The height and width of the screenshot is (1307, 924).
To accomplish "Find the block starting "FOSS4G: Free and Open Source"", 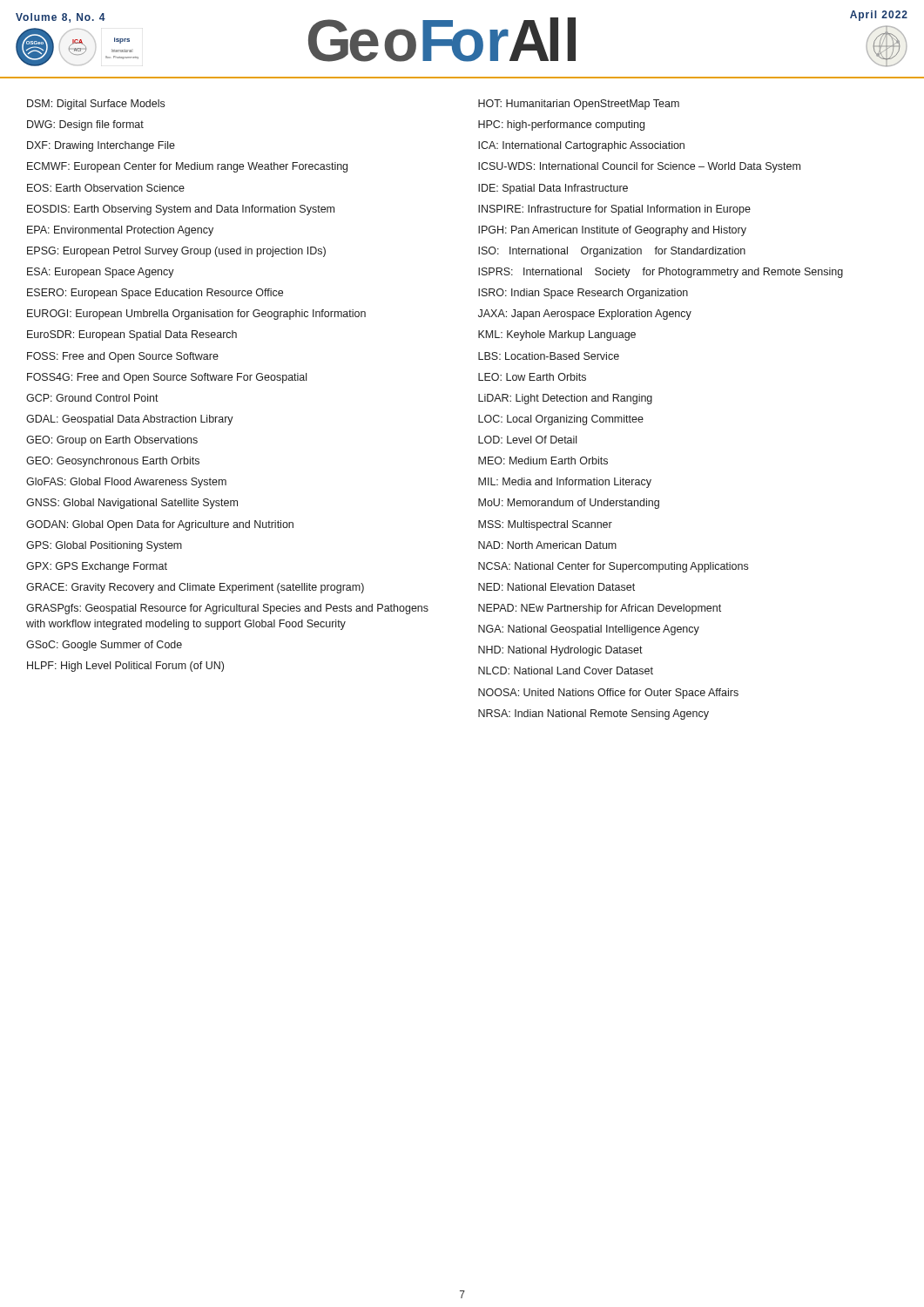I will (167, 377).
